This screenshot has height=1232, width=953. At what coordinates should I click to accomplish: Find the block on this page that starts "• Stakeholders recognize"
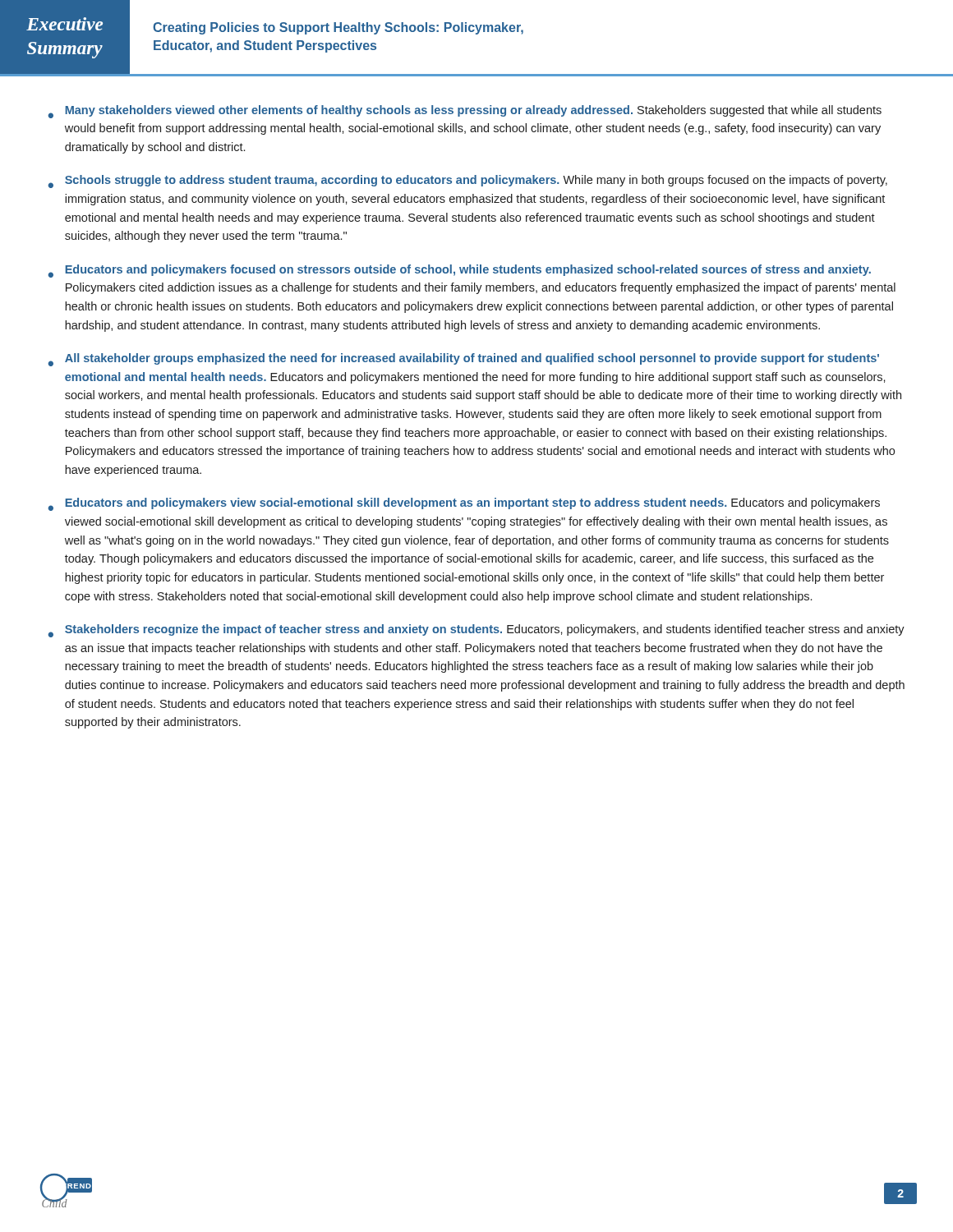pyautogui.click(x=476, y=676)
